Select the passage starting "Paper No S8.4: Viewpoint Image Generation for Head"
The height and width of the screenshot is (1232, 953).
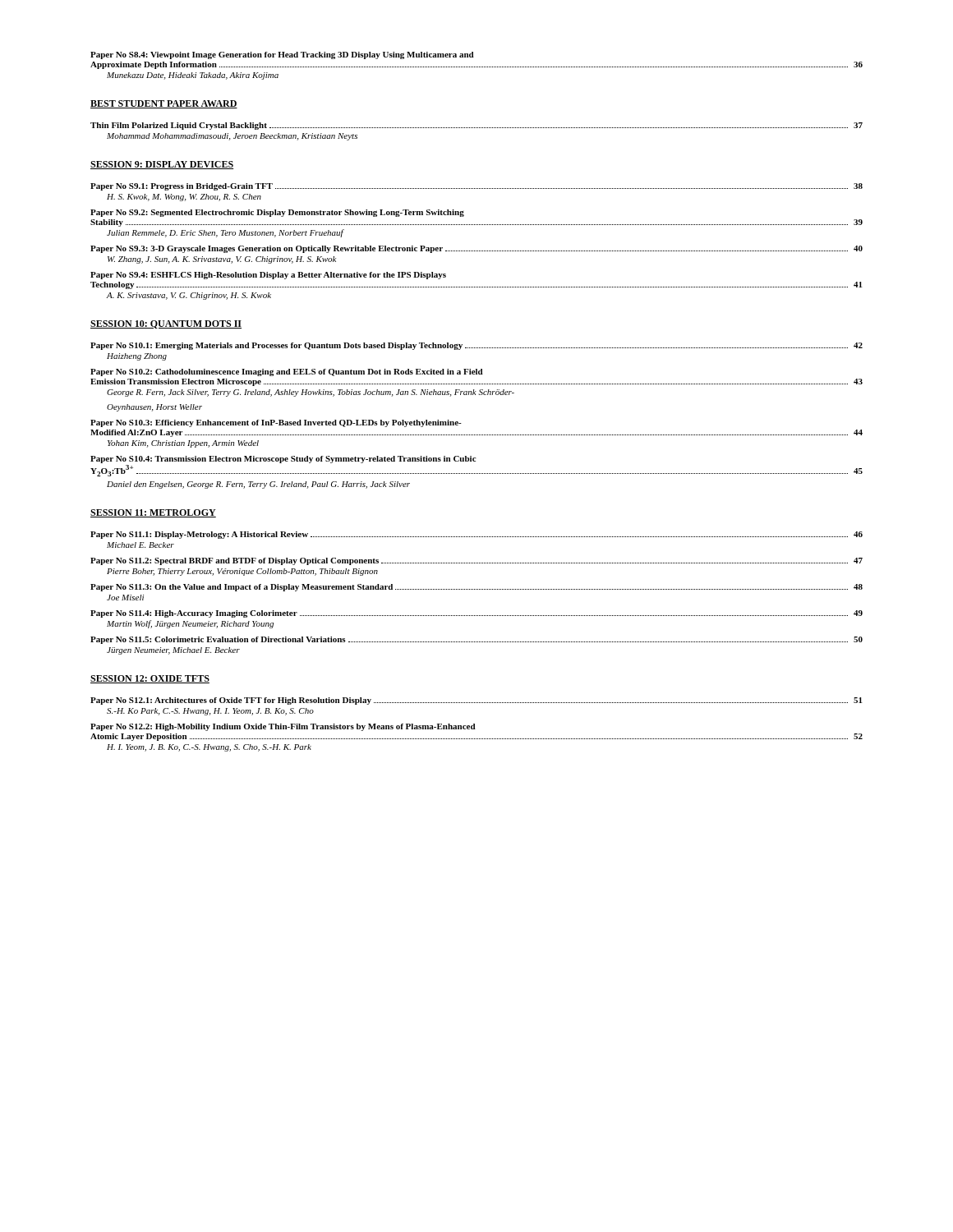point(476,64)
